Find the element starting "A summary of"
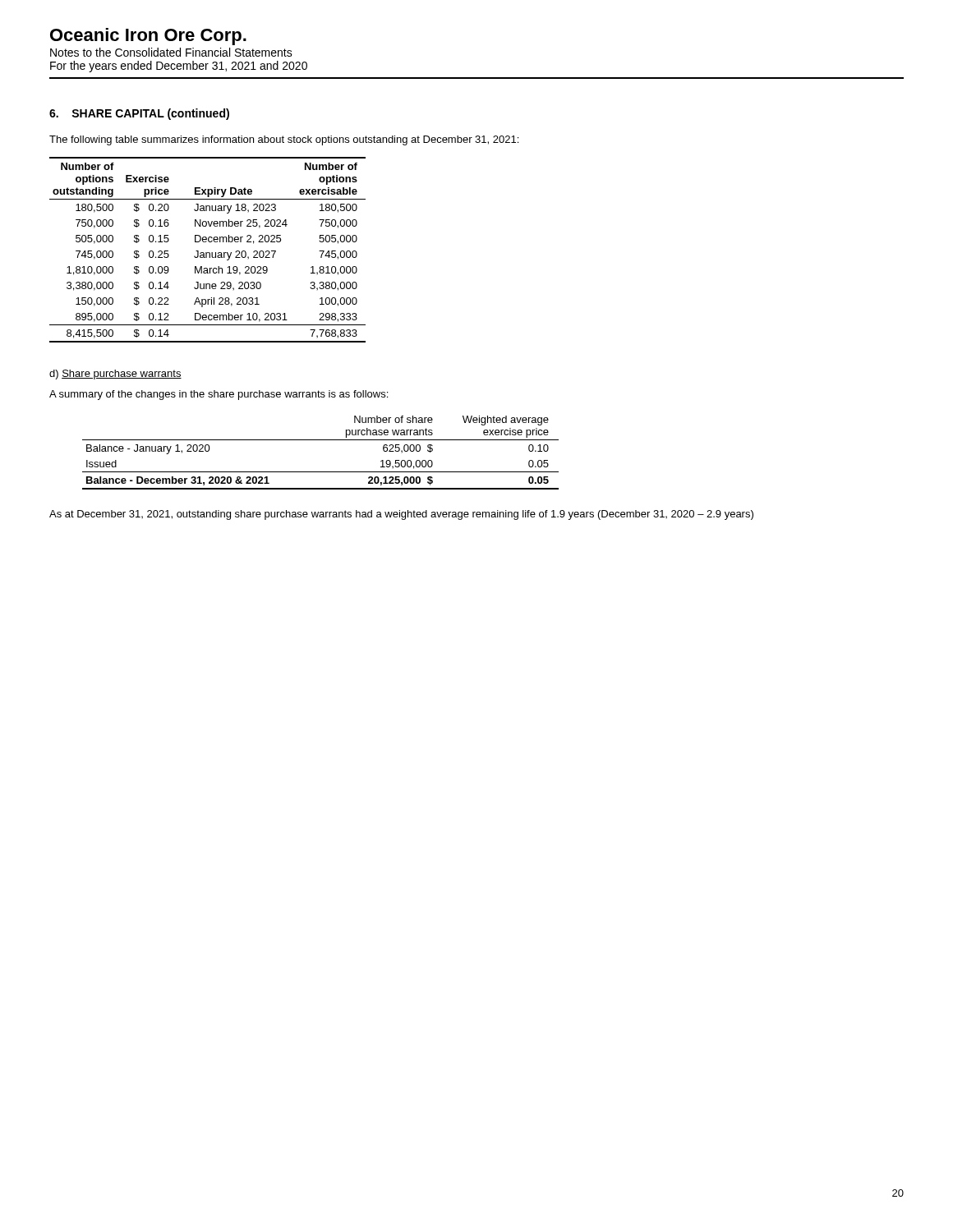The width and height of the screenshot is (953, 1232). tap(219, 394)
